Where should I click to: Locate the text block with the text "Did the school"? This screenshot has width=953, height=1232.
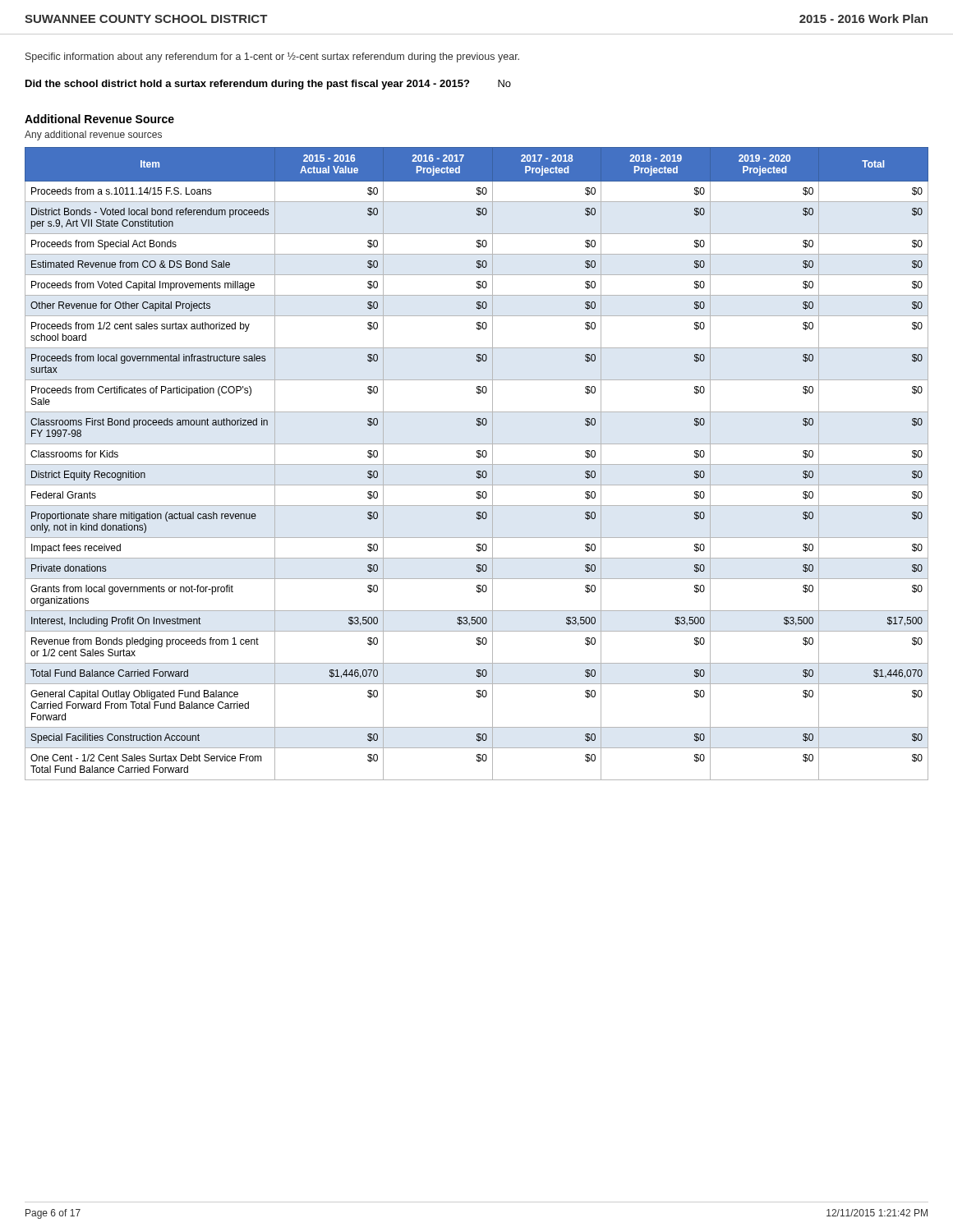[268, 83]
